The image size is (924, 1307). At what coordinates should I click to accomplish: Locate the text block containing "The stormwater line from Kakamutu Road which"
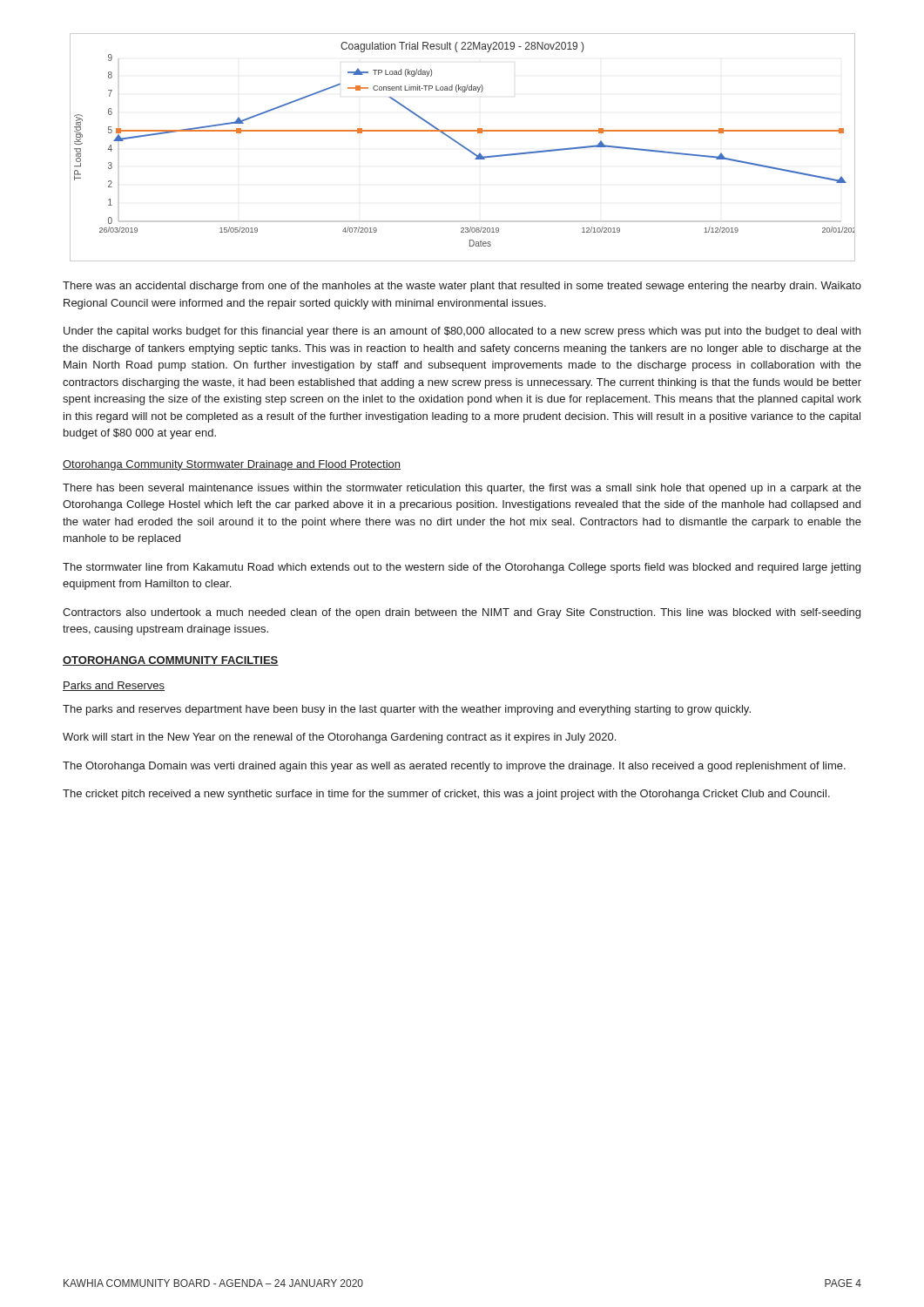(x=462, y=575)
